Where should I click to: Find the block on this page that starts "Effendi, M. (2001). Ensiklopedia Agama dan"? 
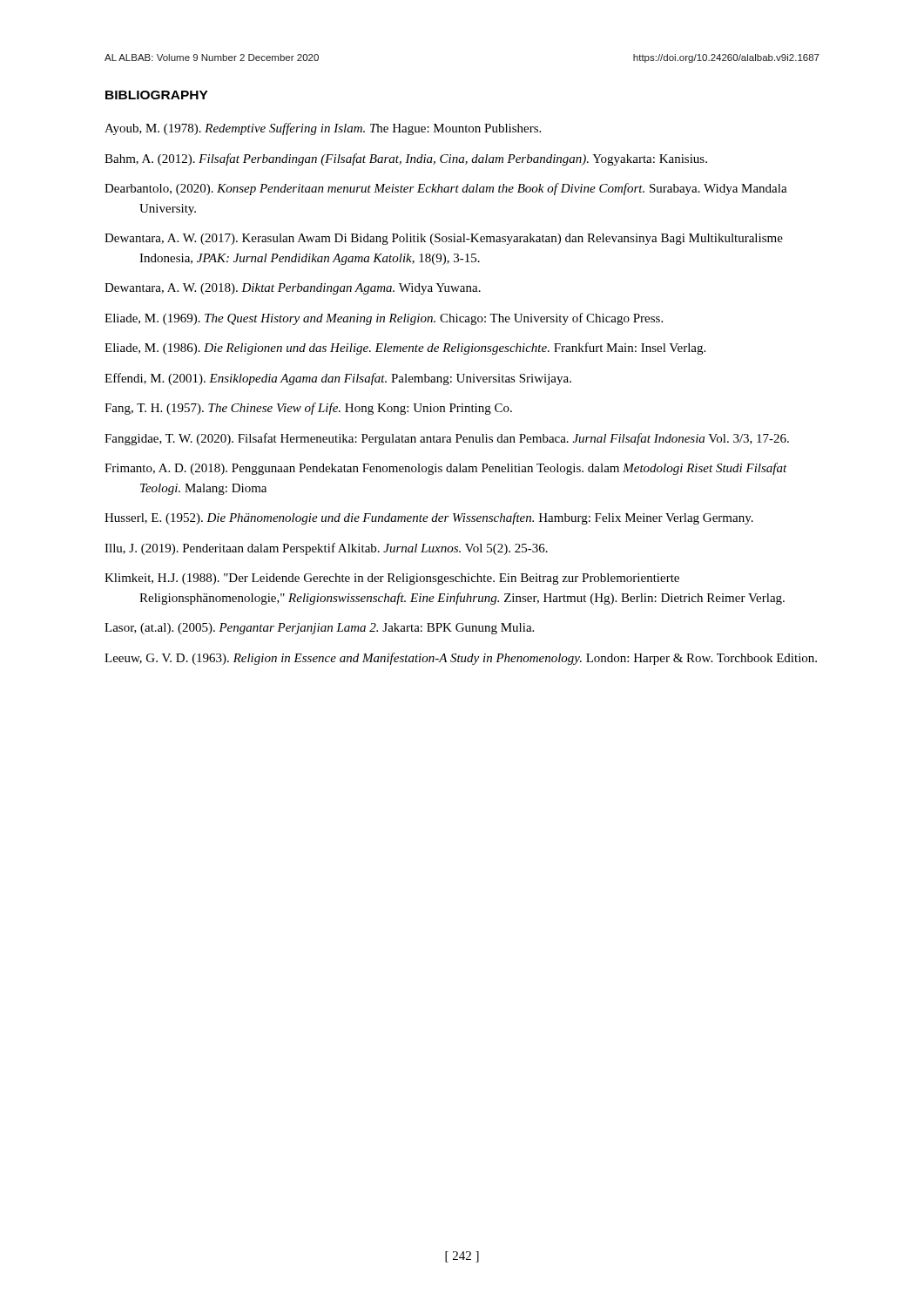coord(338,378)
